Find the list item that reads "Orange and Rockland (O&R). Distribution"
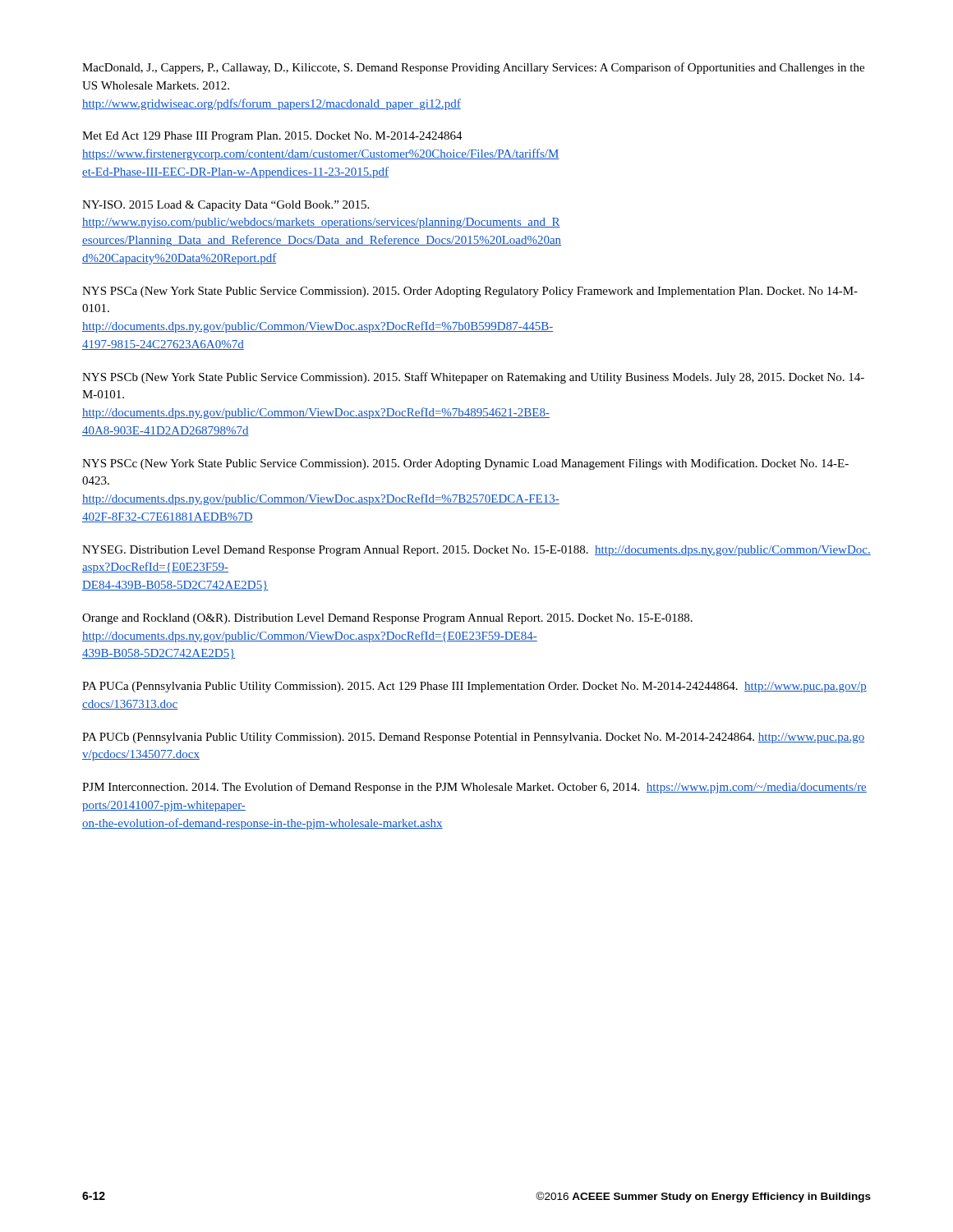The width and height of the screenshot is (953, 1232). pyautogui.click(x=388, y=635)
